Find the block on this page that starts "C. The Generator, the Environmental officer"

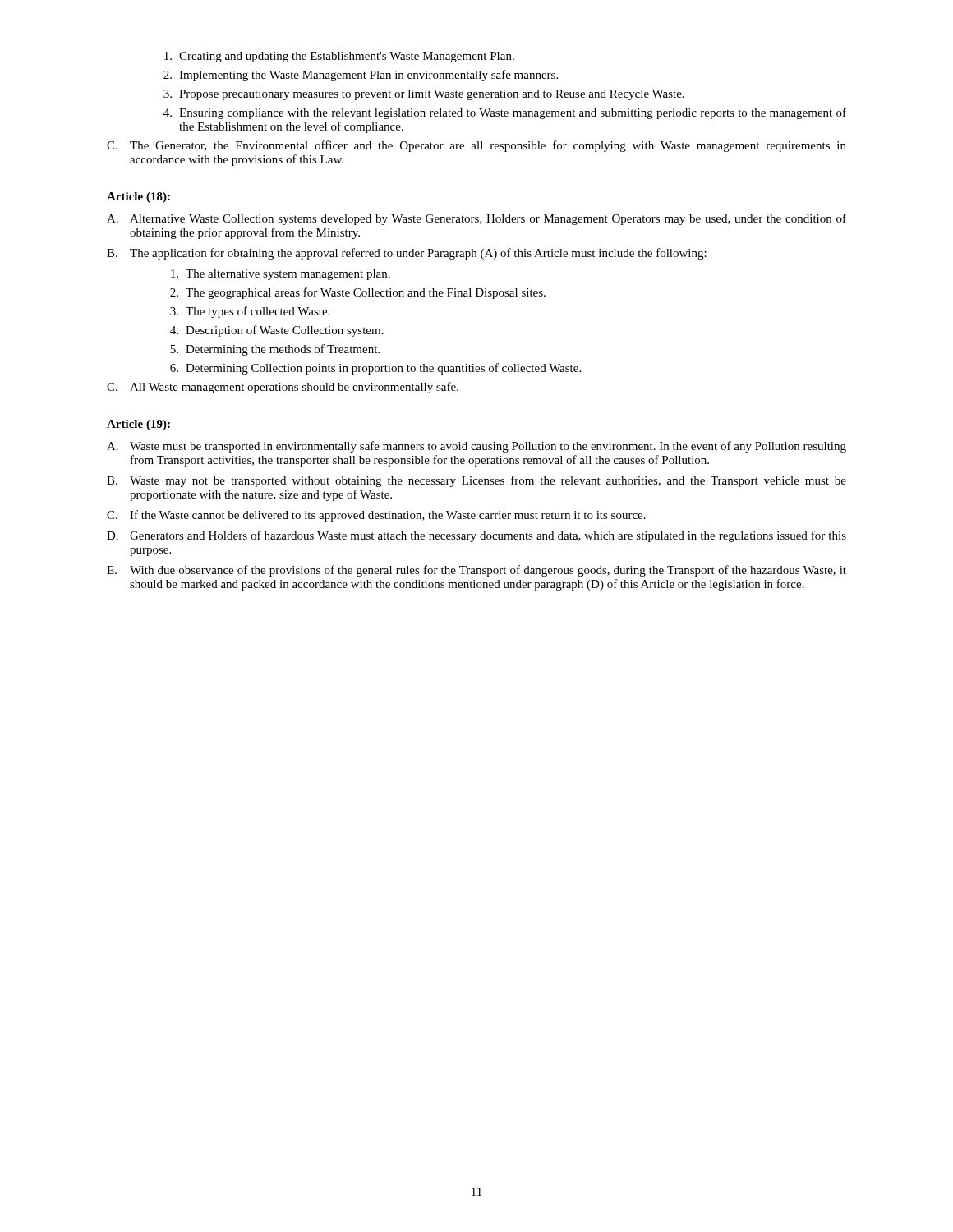[476, 153]
